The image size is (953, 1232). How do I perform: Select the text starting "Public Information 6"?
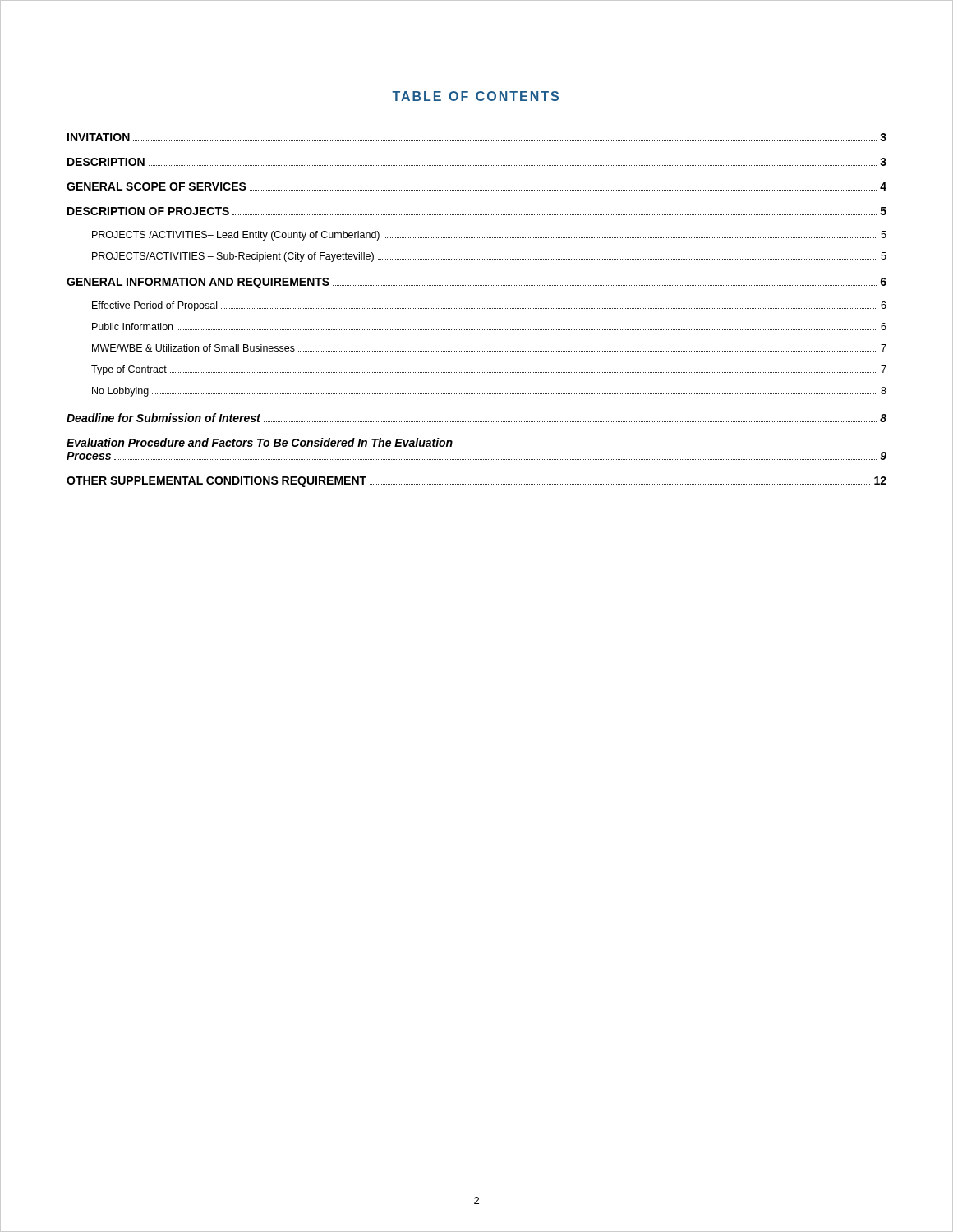489,327
